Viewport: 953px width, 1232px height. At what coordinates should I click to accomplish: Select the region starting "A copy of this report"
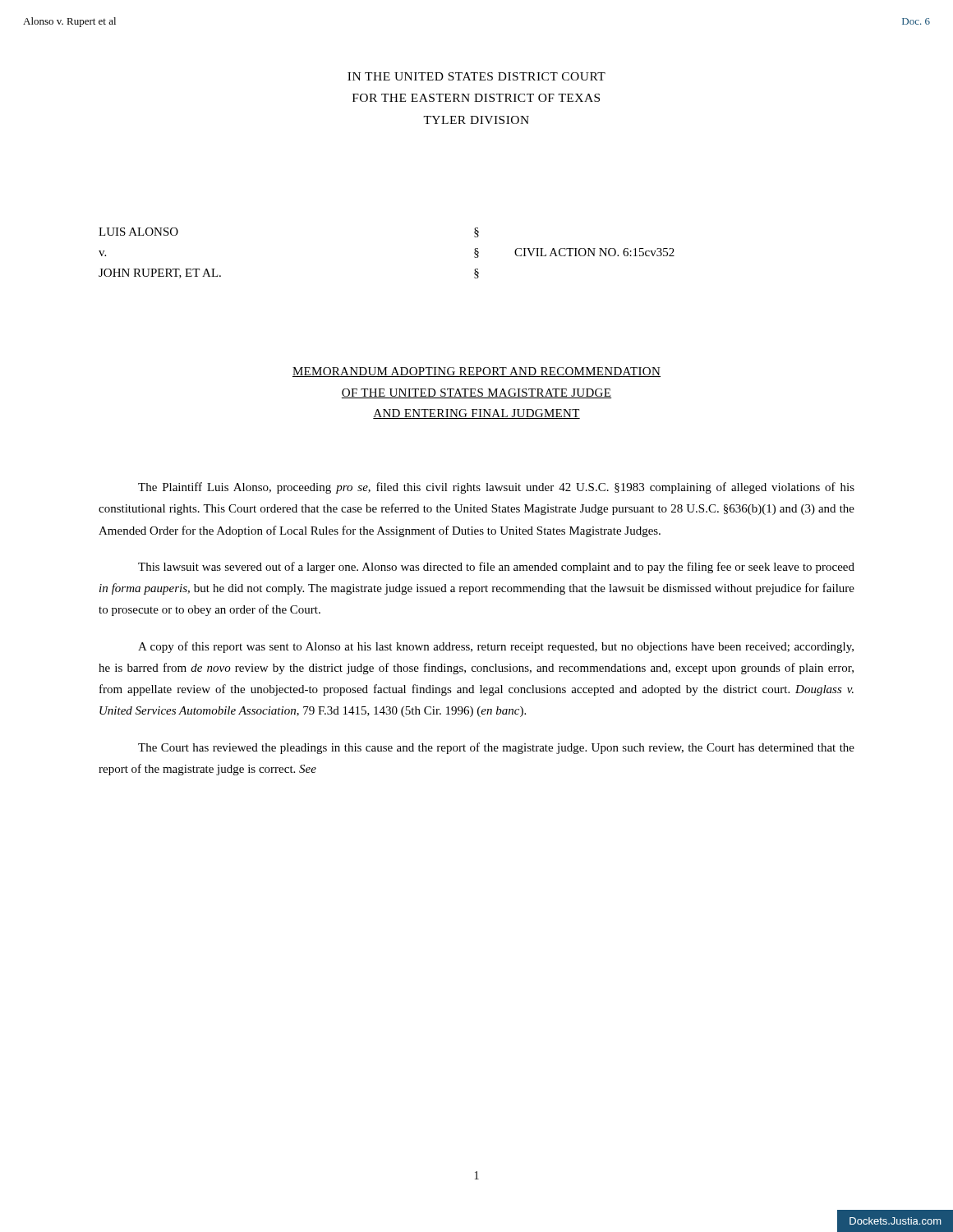coord(476,678)
